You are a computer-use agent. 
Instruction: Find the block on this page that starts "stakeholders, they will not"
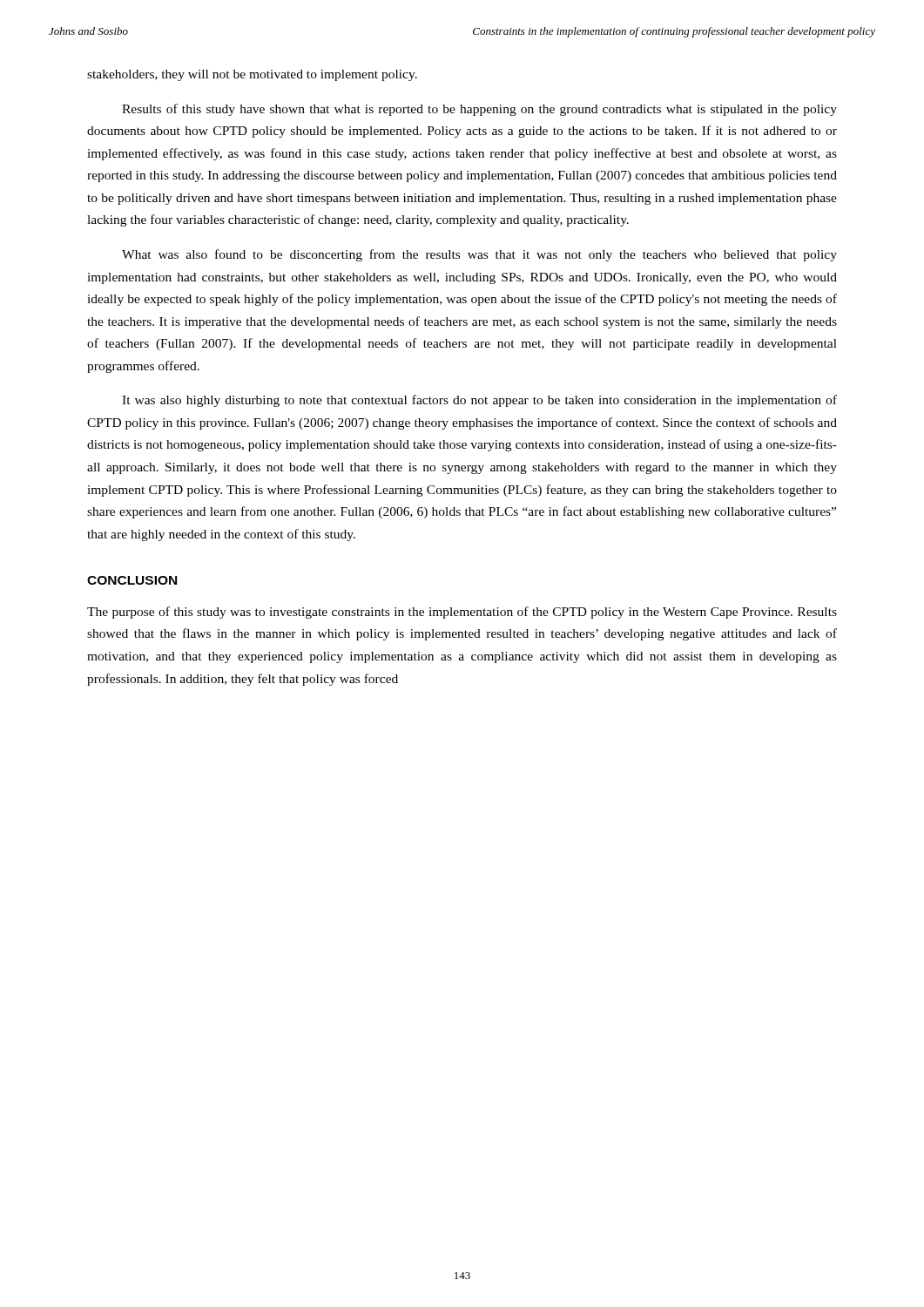point(252,75)
